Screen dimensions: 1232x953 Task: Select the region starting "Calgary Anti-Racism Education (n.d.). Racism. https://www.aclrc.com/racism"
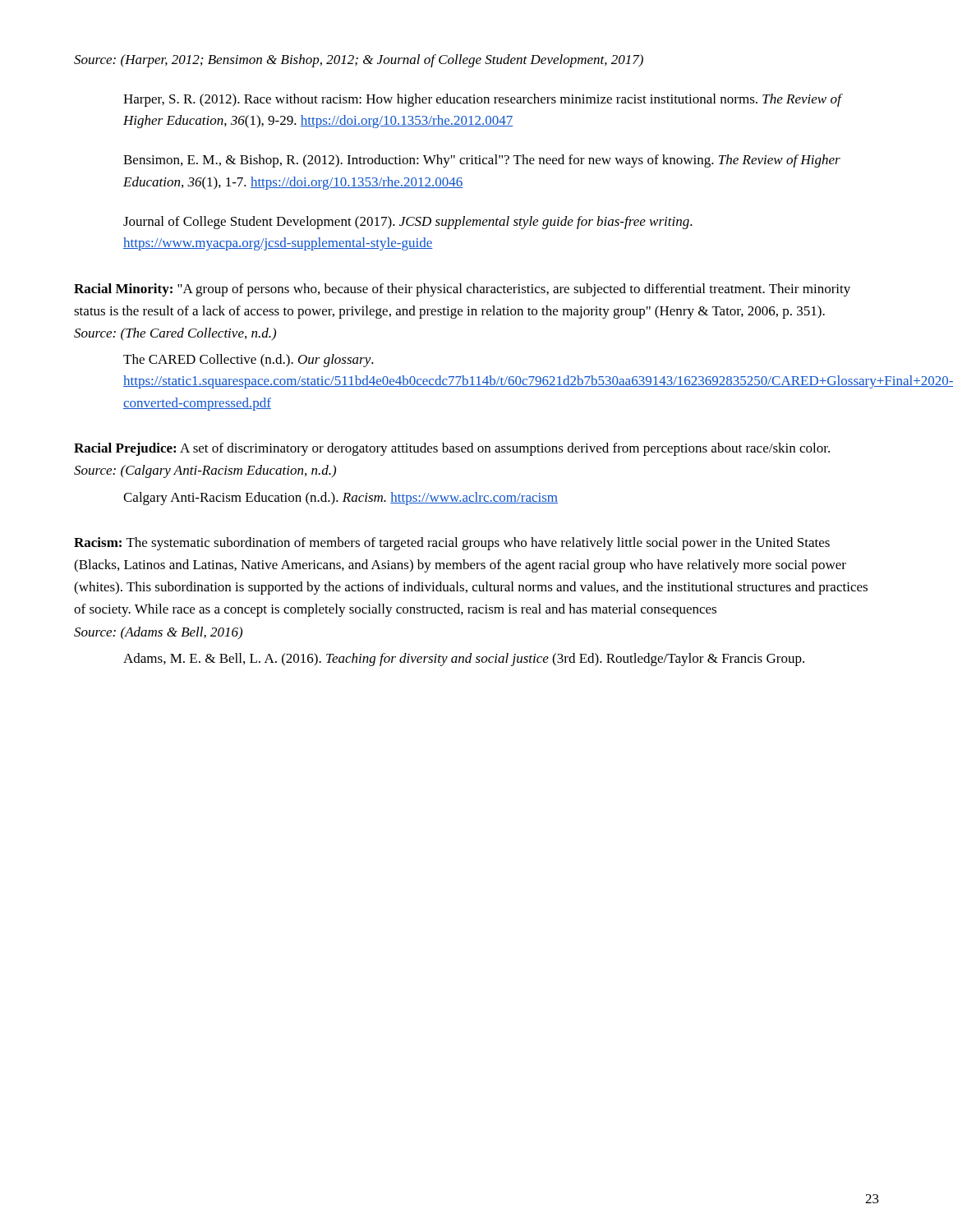341,497
